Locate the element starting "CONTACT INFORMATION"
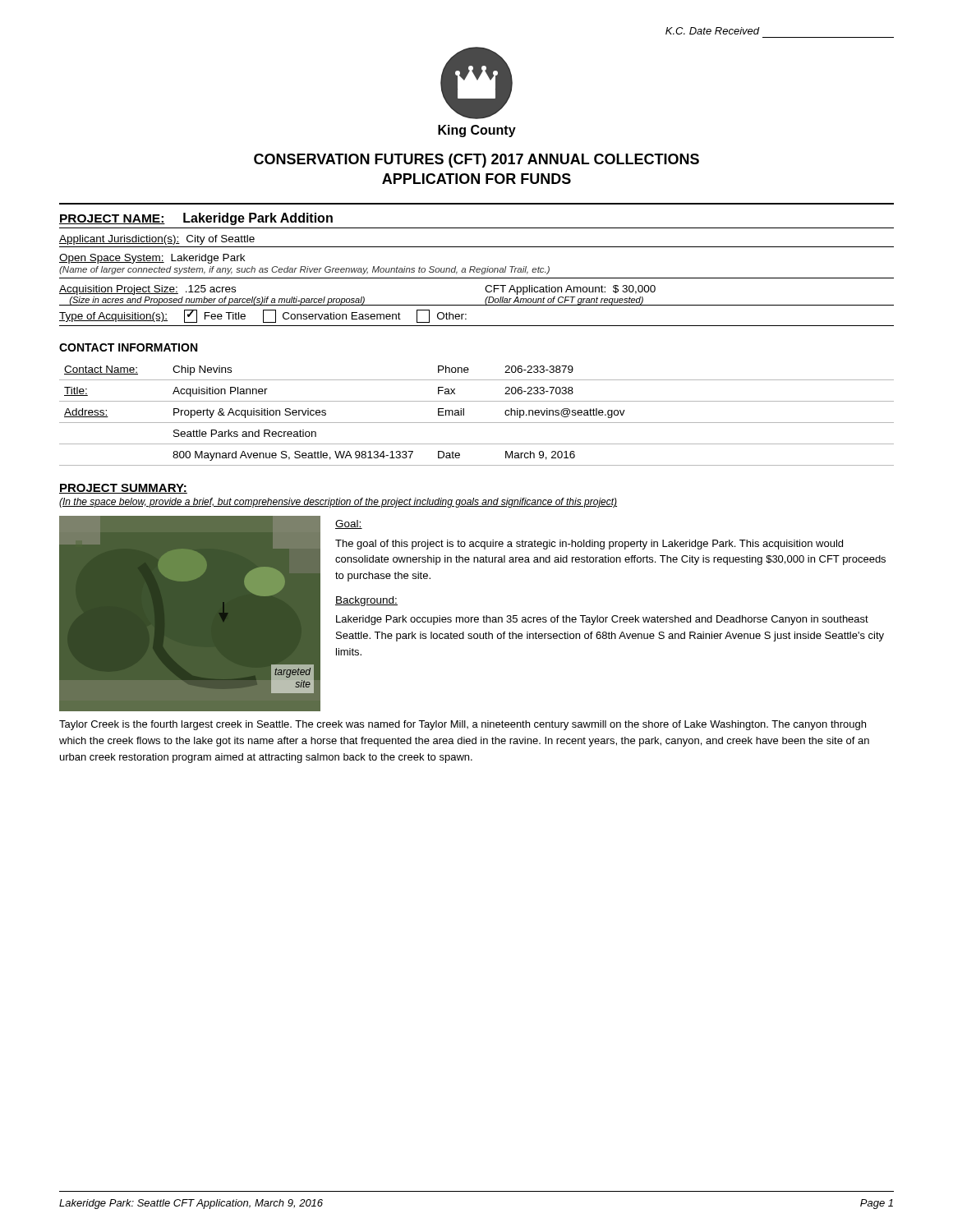The height and width of the screenshot is (1232, 953). coord(129,347)
